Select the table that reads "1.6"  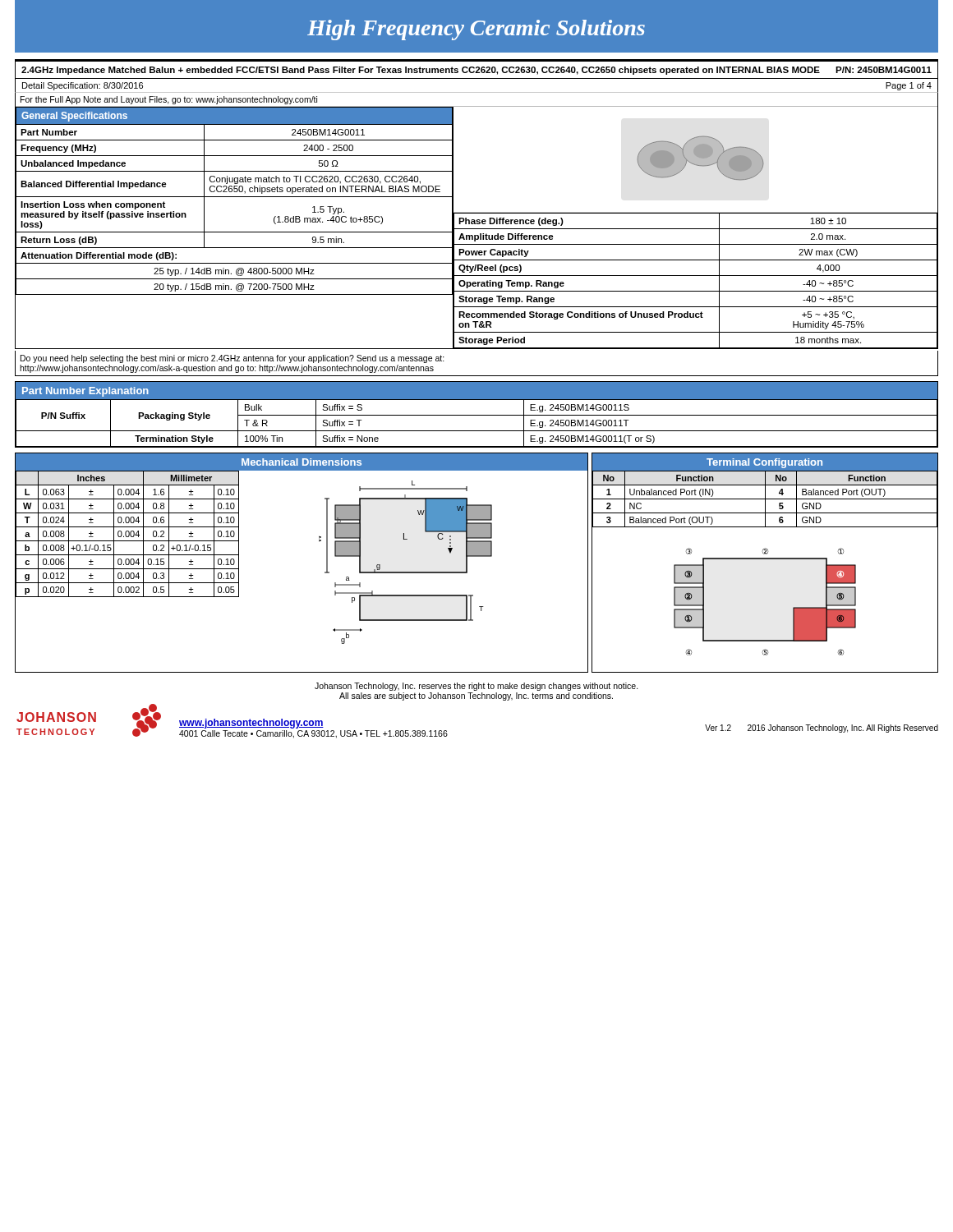(127, 564)
